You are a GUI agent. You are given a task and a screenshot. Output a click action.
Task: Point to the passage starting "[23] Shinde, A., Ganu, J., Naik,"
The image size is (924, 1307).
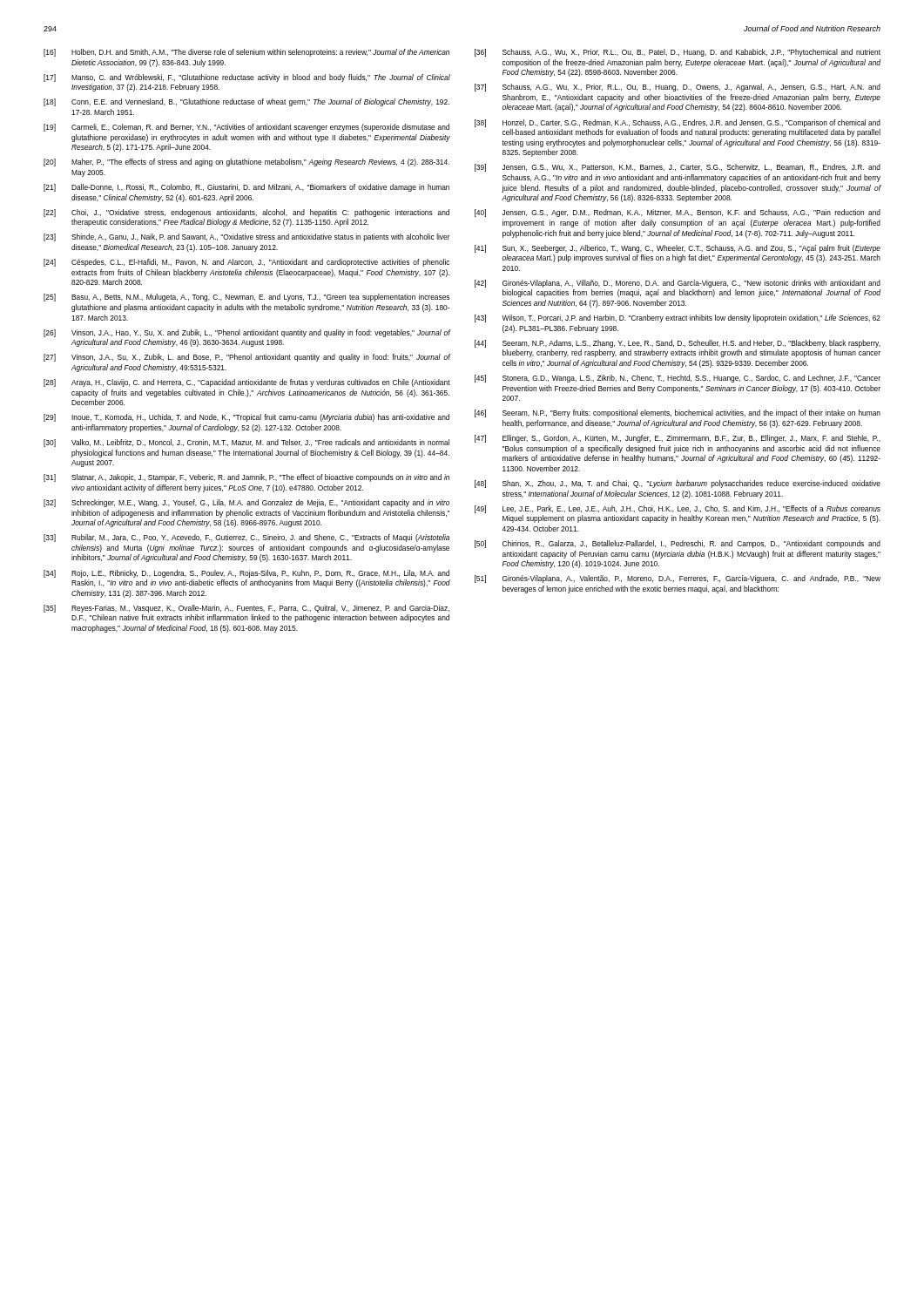tap(247, 243)
